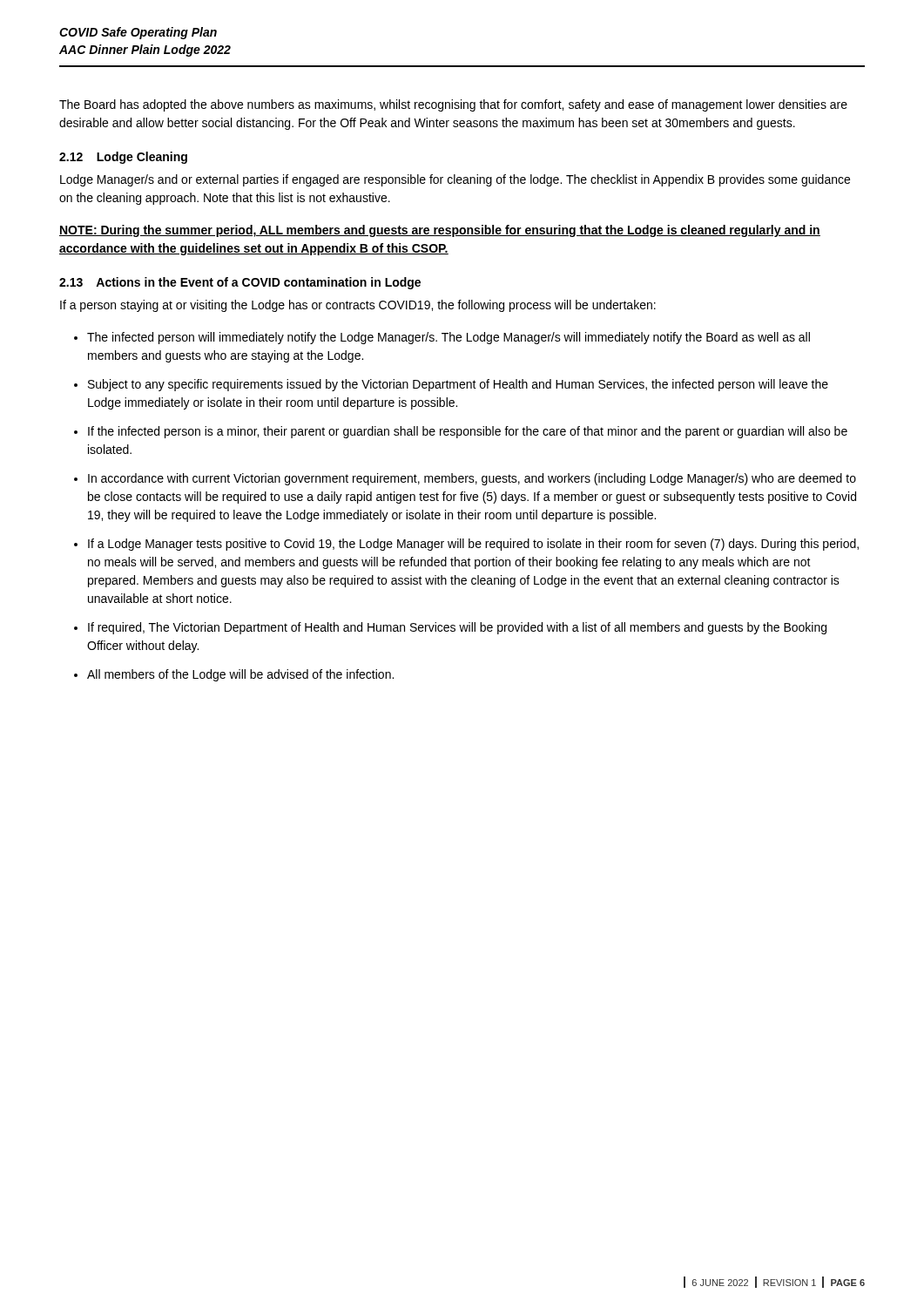
Task: Click the section header that begins "2.13 Actions in the Event of a COVID"
Action: pyautogui.click(x=240, y=282)
